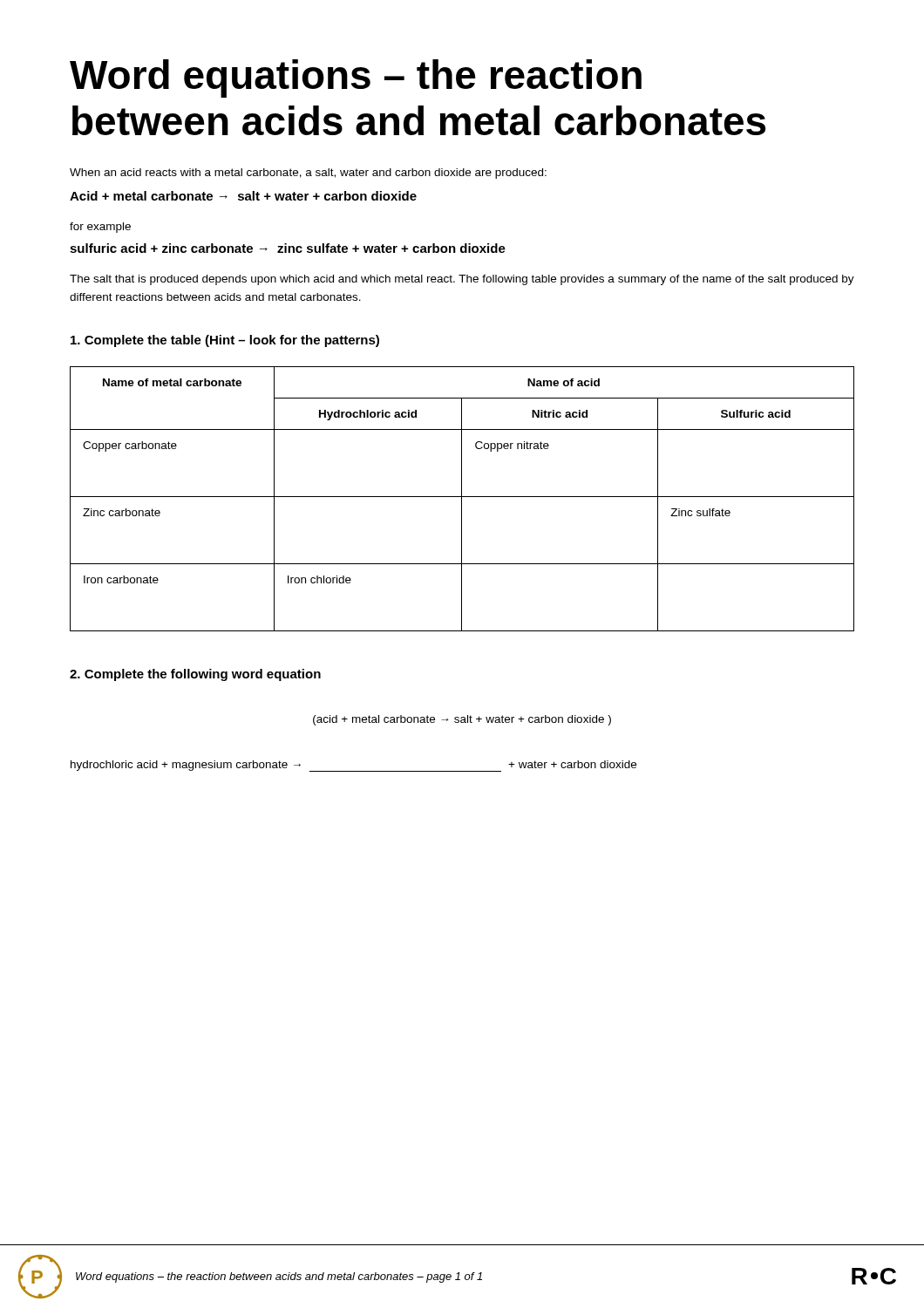Viewport: 924px width, 1308px height.
Task: Find "for example" on this page
Action: click(100, 228)
